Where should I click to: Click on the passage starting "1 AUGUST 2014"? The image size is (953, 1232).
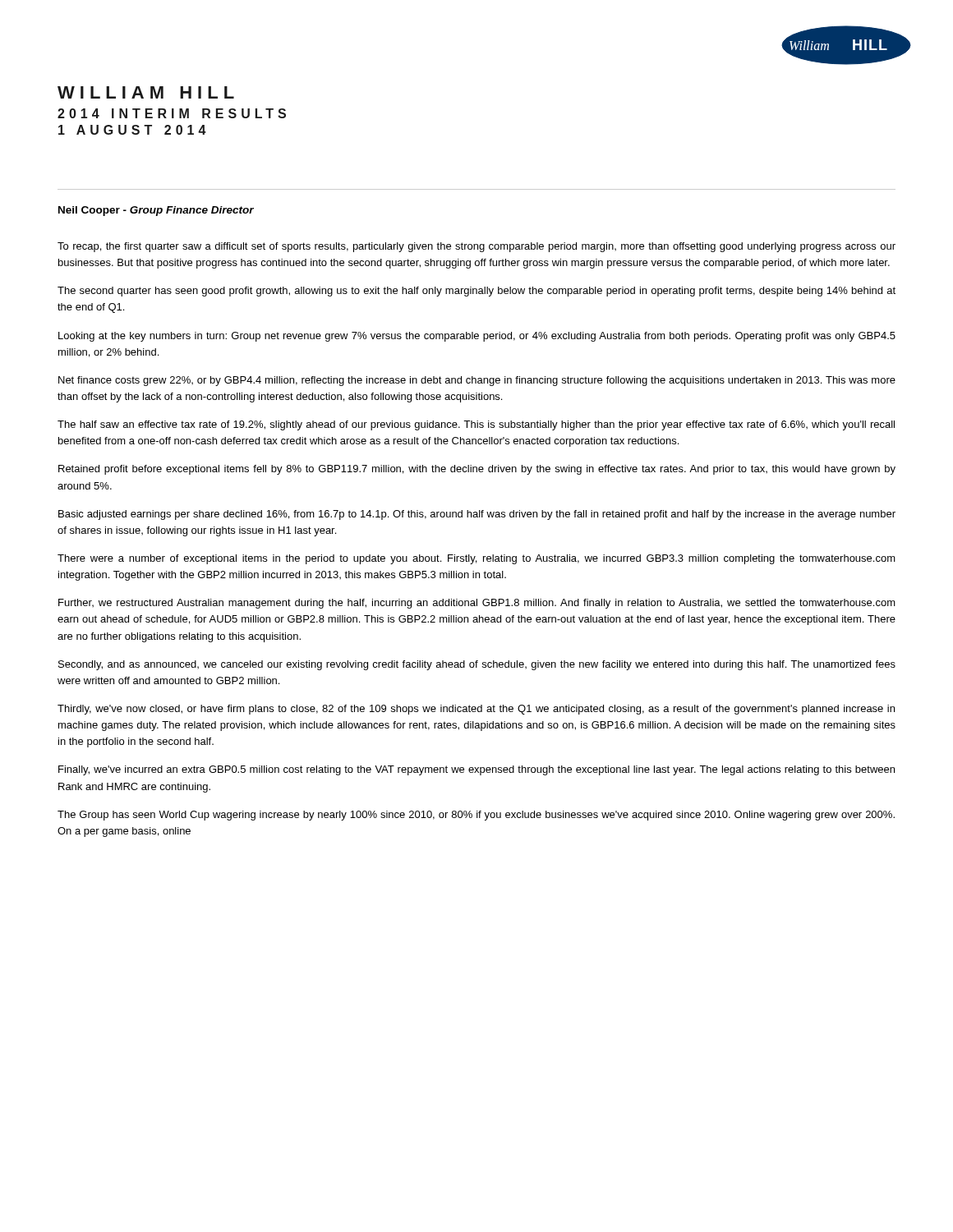point(134,130)
